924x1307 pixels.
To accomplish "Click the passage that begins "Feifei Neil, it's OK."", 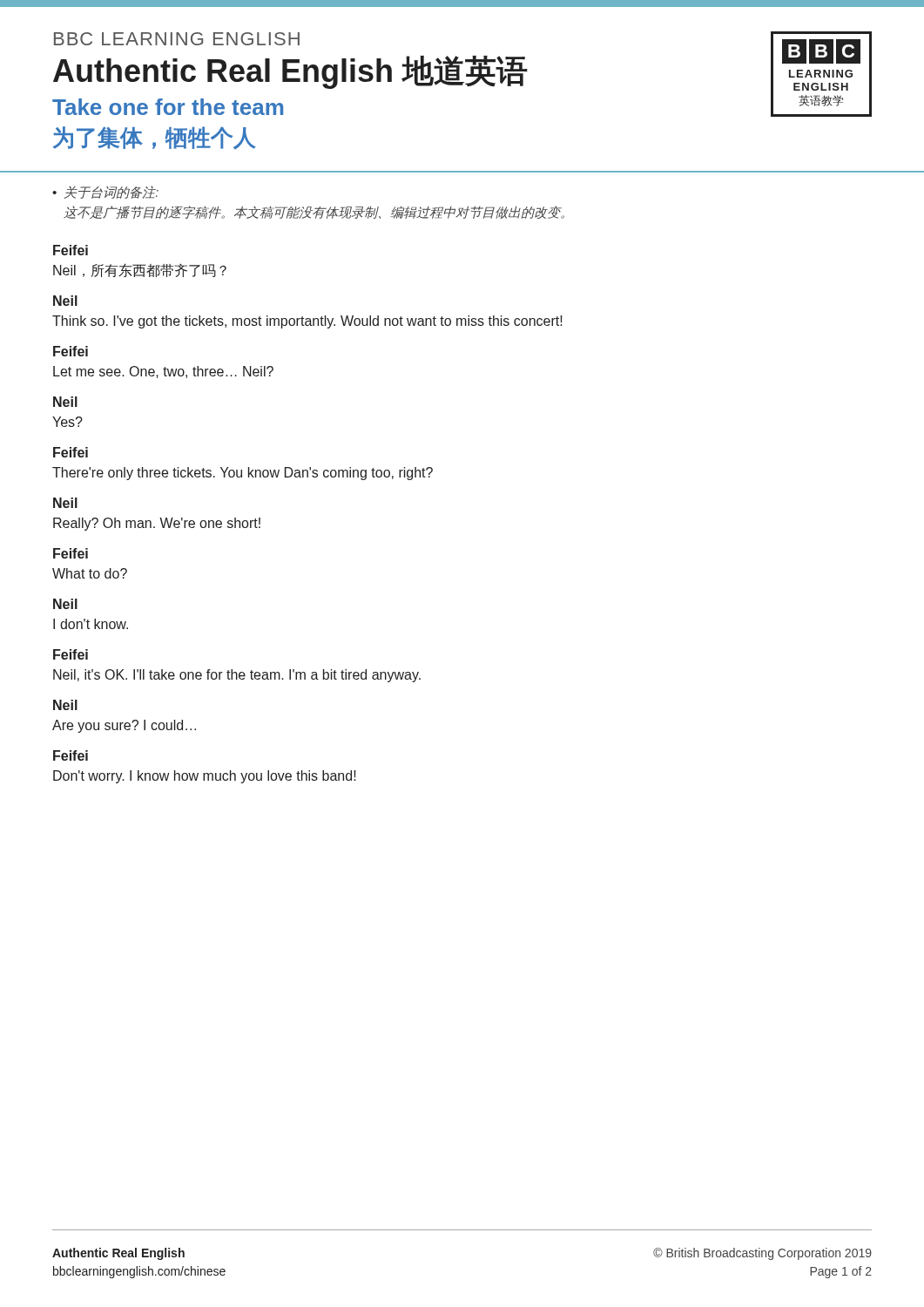I will click(71, 654).
